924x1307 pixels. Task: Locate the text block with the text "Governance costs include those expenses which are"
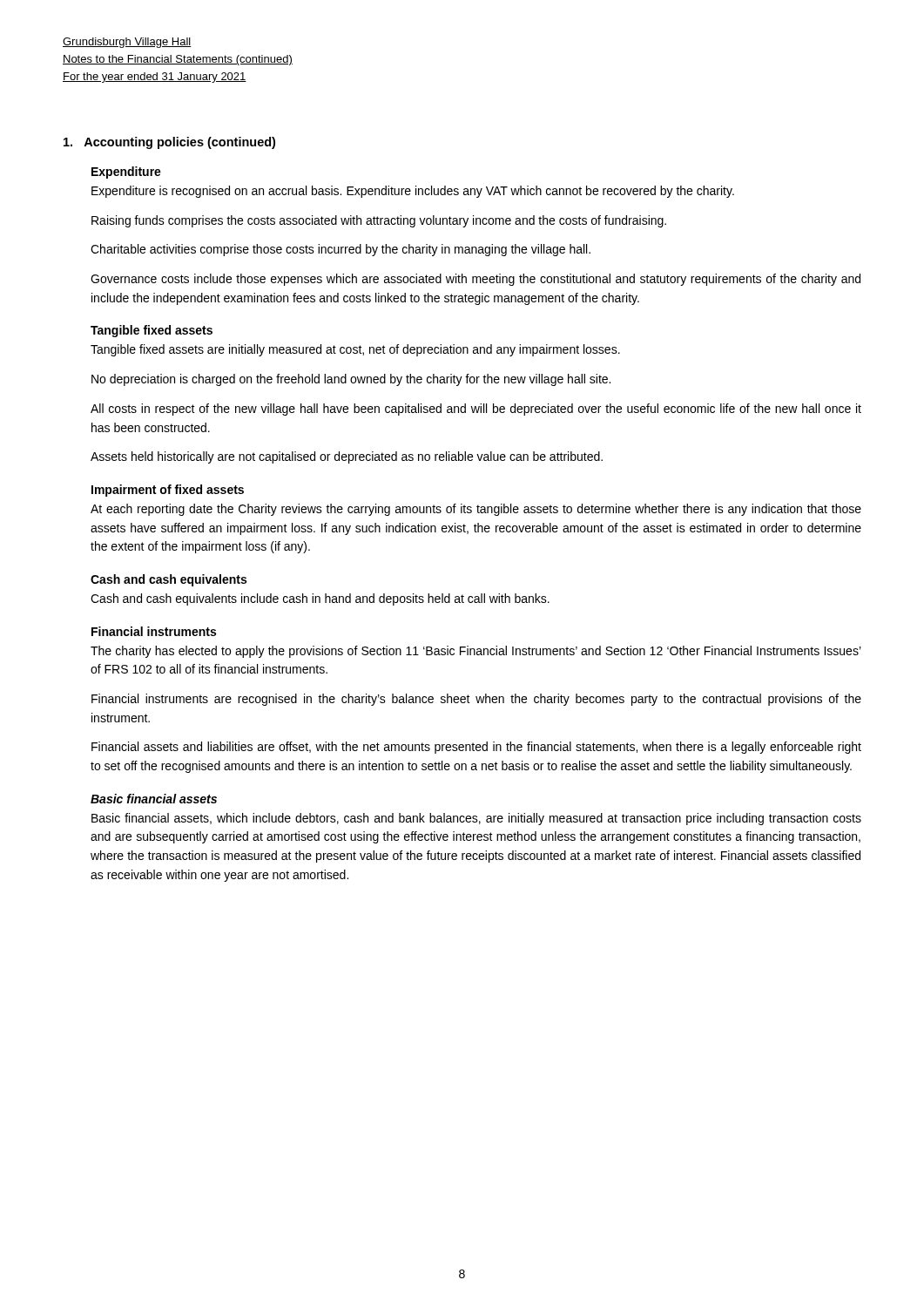point(476,288)
